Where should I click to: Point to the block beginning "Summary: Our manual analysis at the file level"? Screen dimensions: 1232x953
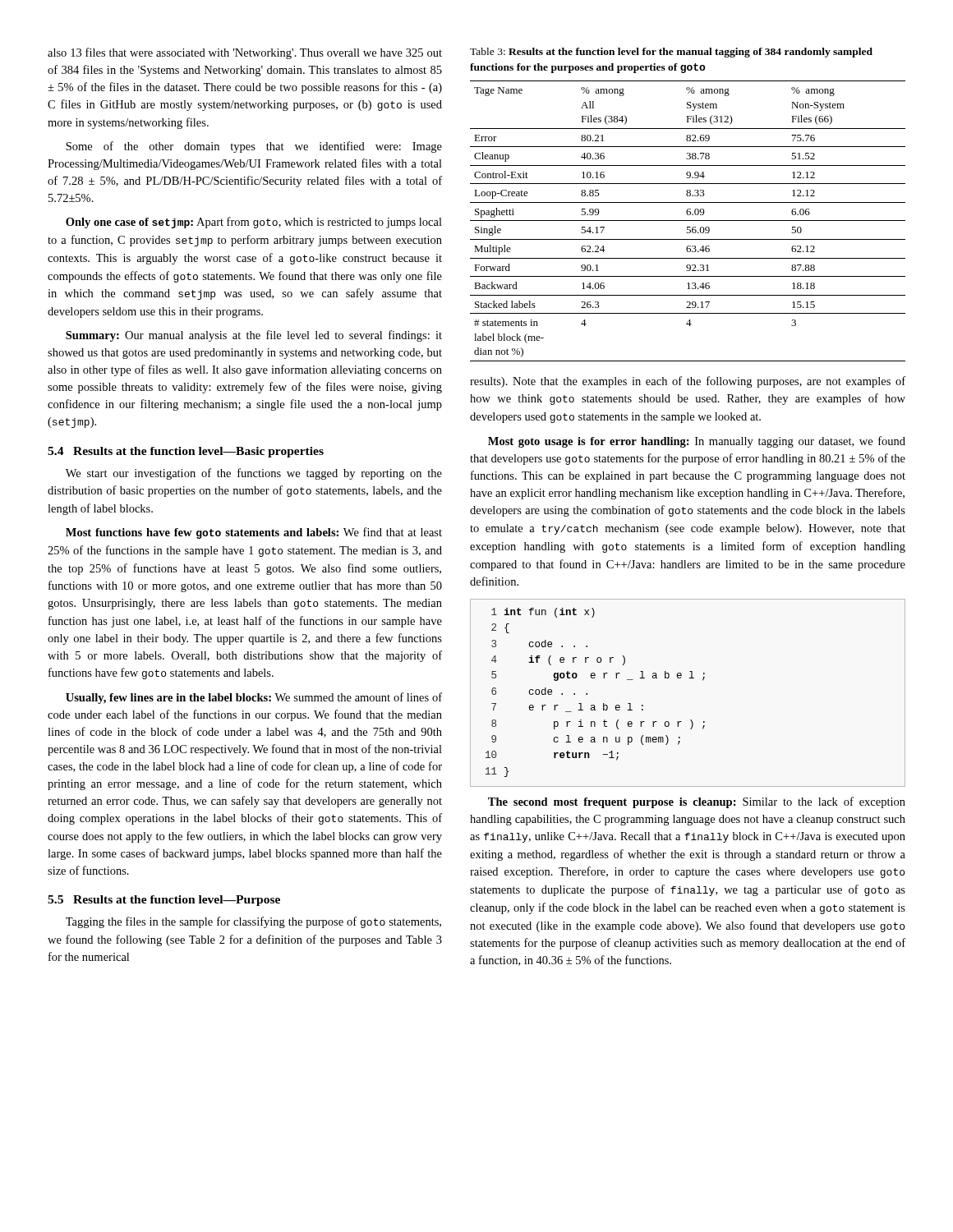[x=245, y=379]
